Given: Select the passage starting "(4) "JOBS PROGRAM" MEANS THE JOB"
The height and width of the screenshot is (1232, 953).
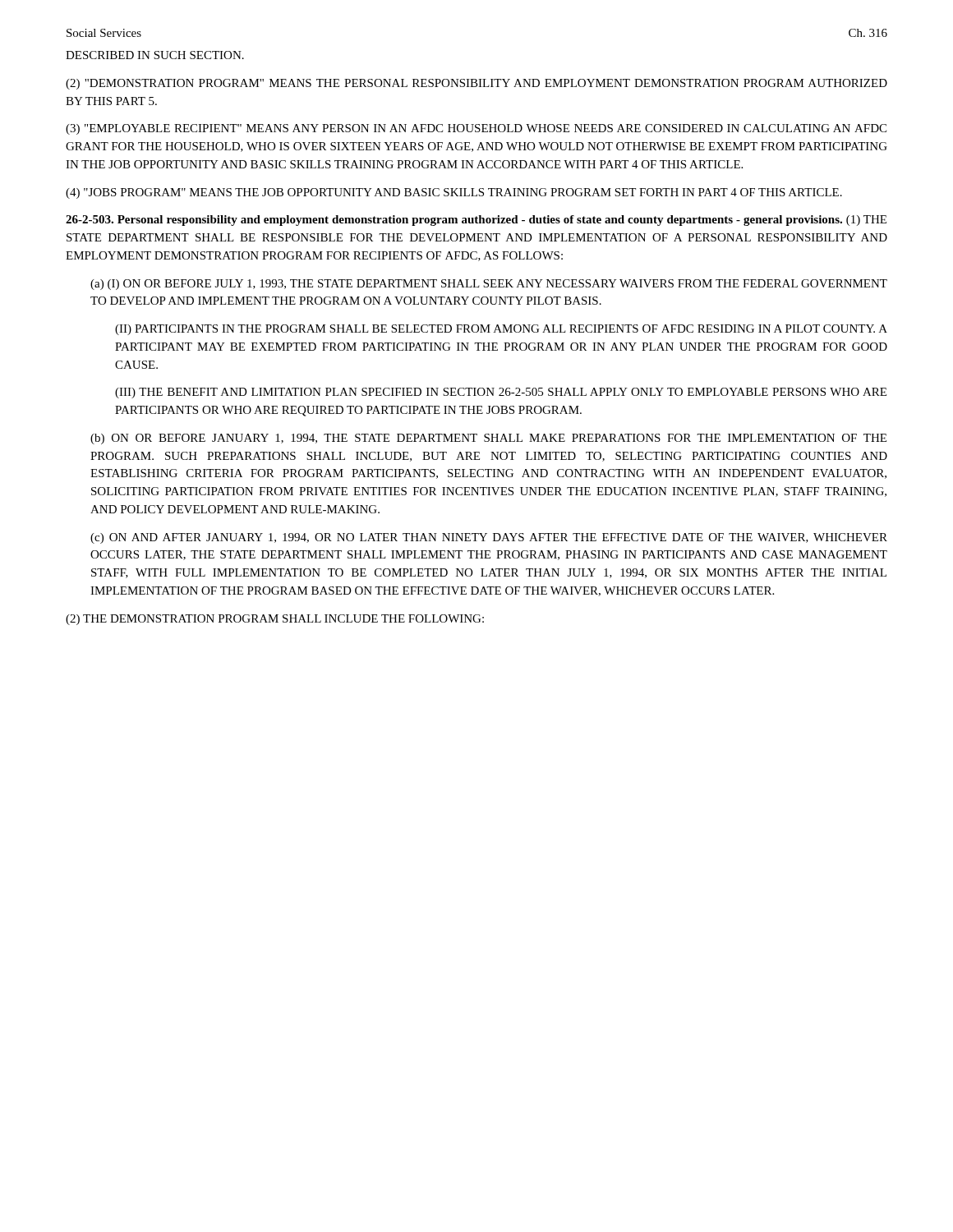Looking at the screenshot, I should (454, 192).
